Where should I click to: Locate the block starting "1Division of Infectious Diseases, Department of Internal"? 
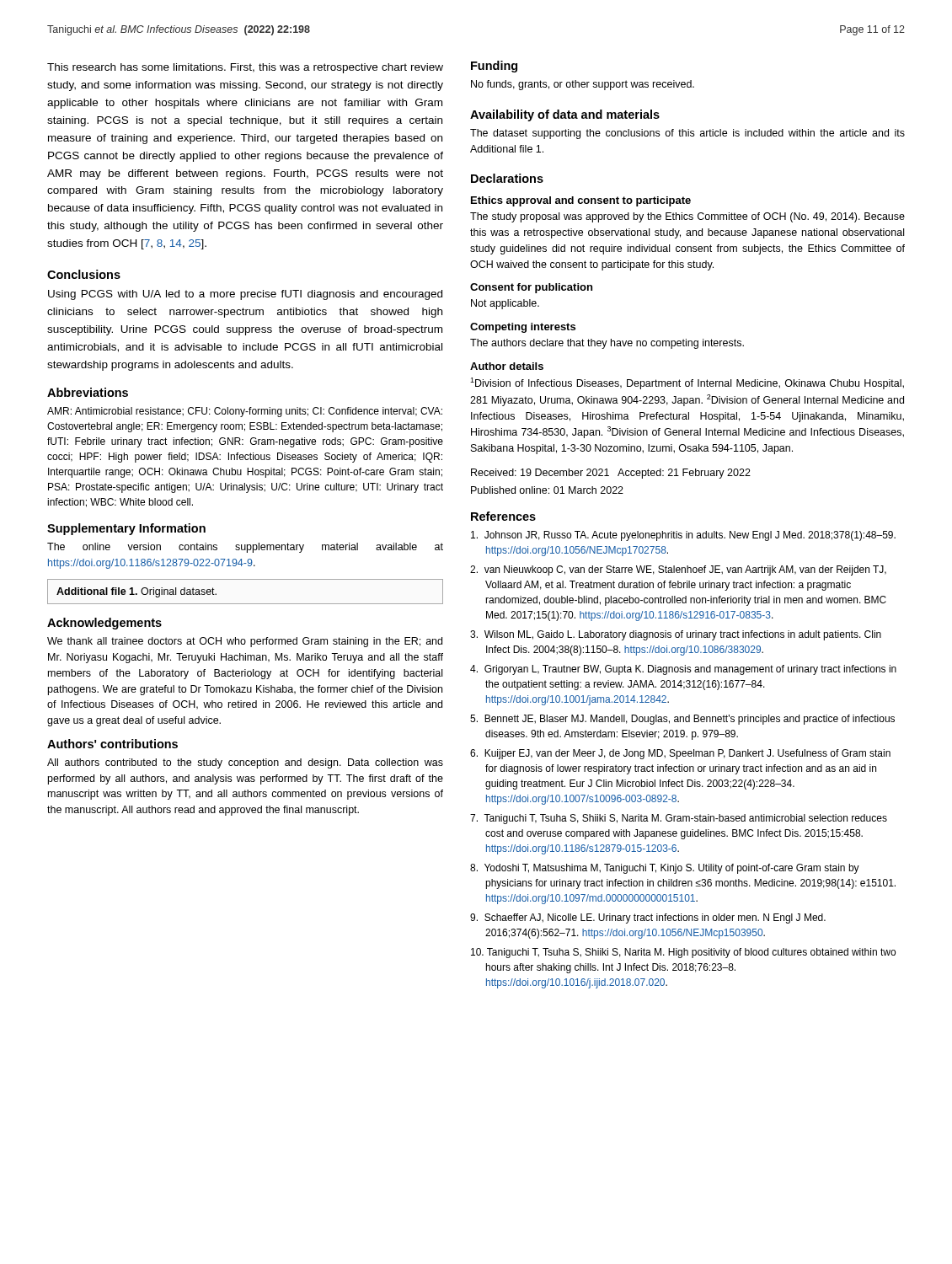pos(687,416)
